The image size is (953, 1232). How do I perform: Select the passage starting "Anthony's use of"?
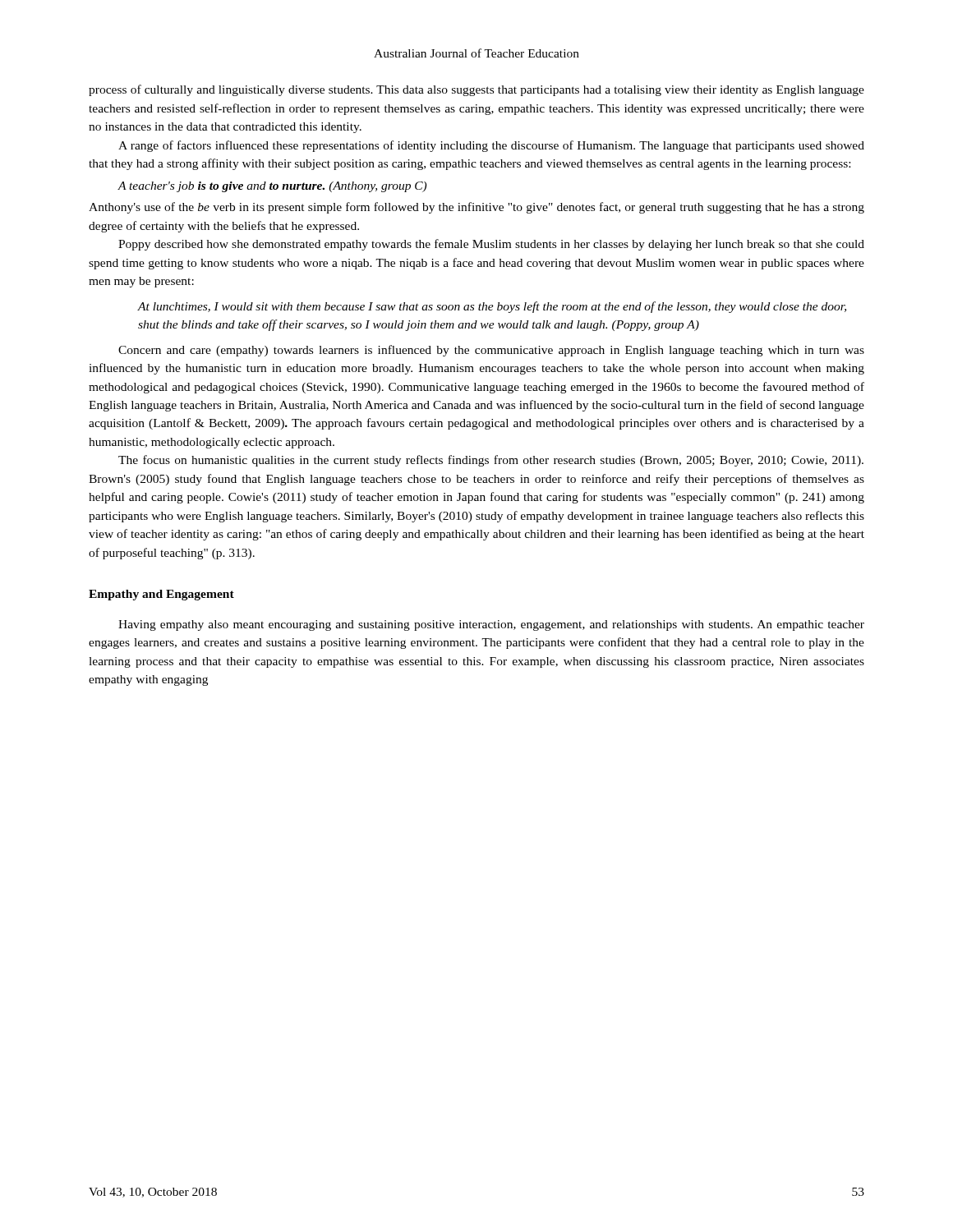476,216
